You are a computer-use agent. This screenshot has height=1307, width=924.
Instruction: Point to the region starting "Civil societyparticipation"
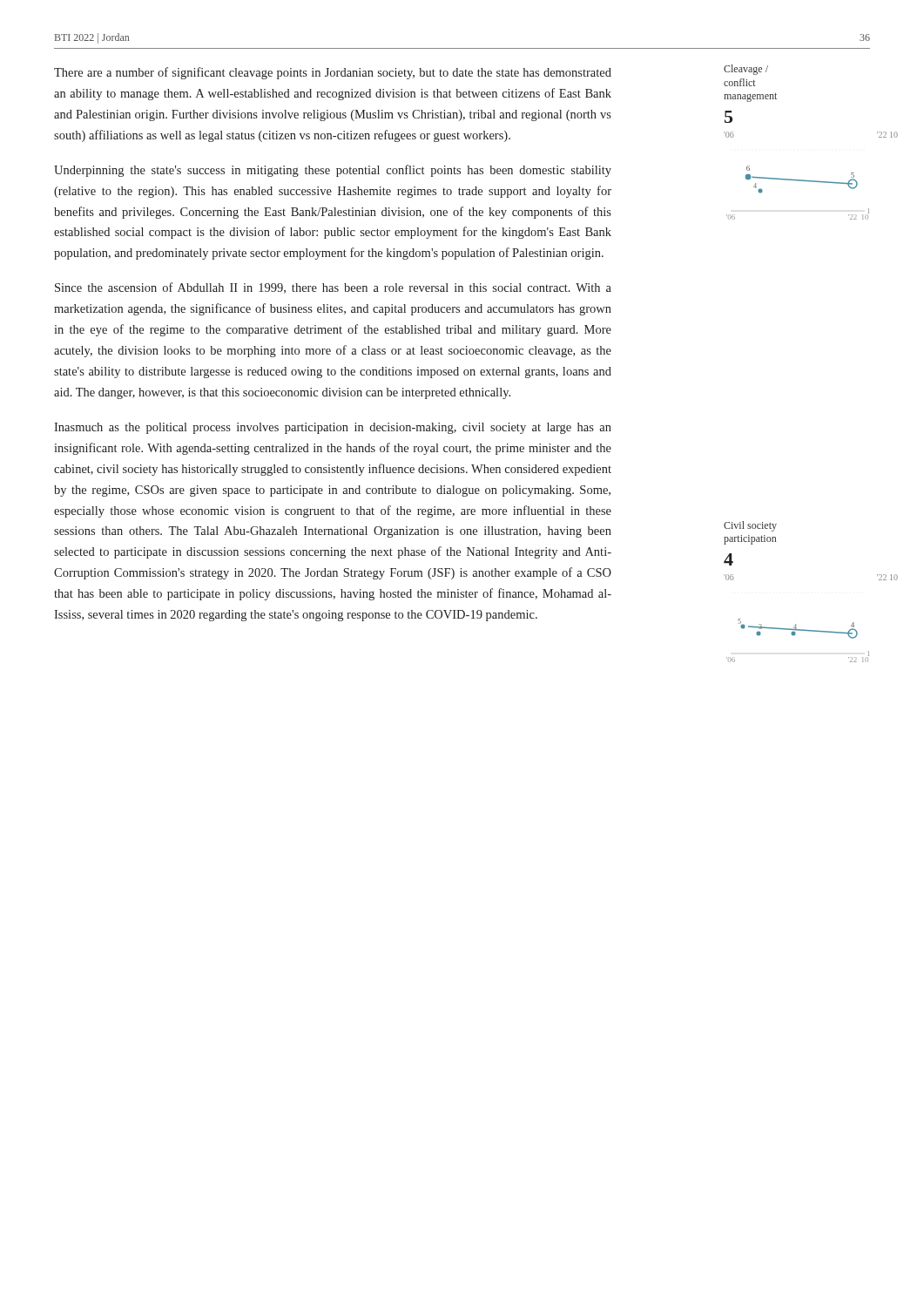click(750, 532)
